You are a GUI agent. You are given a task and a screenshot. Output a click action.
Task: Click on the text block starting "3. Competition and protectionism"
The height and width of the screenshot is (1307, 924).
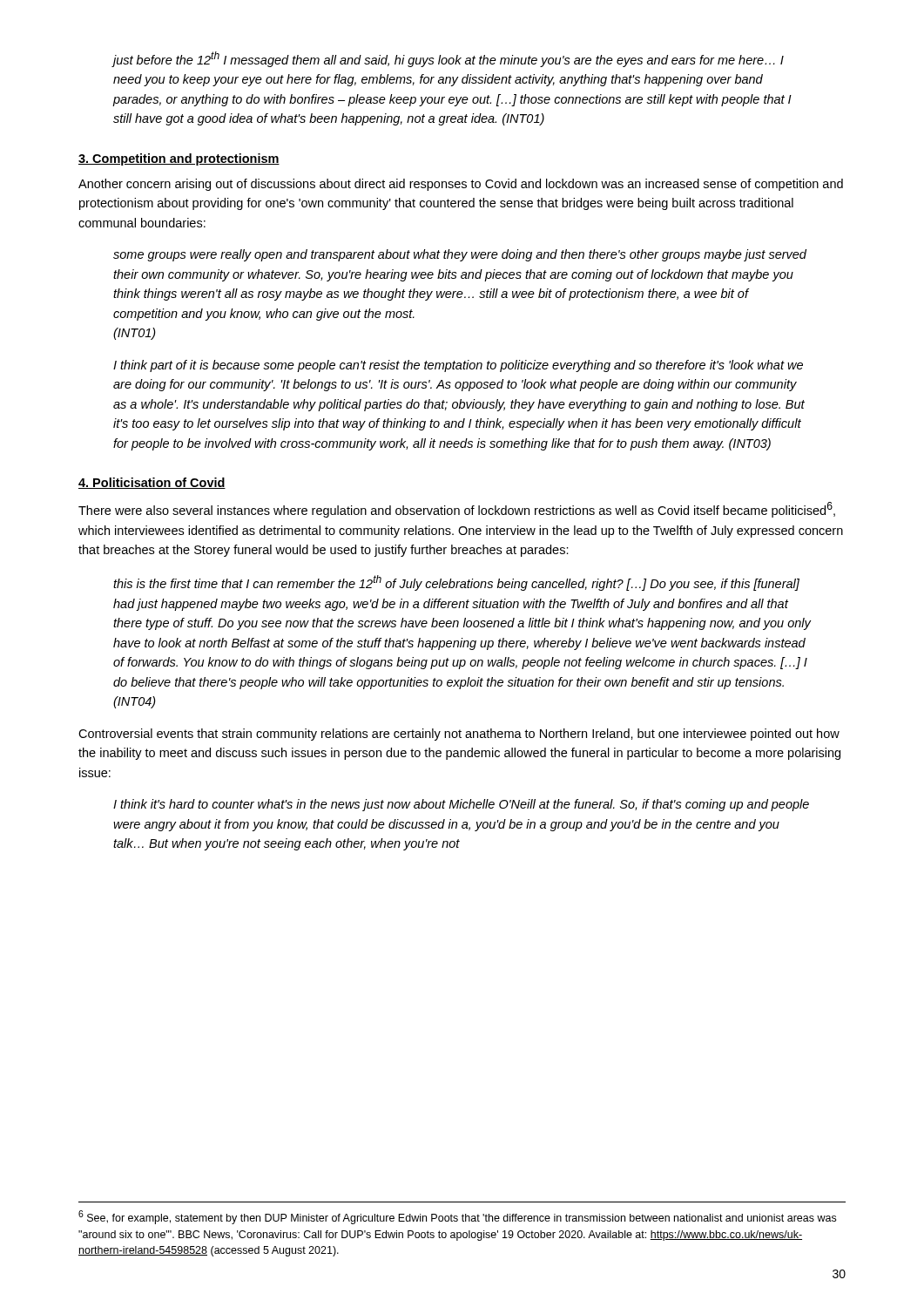tap(179, 158)
